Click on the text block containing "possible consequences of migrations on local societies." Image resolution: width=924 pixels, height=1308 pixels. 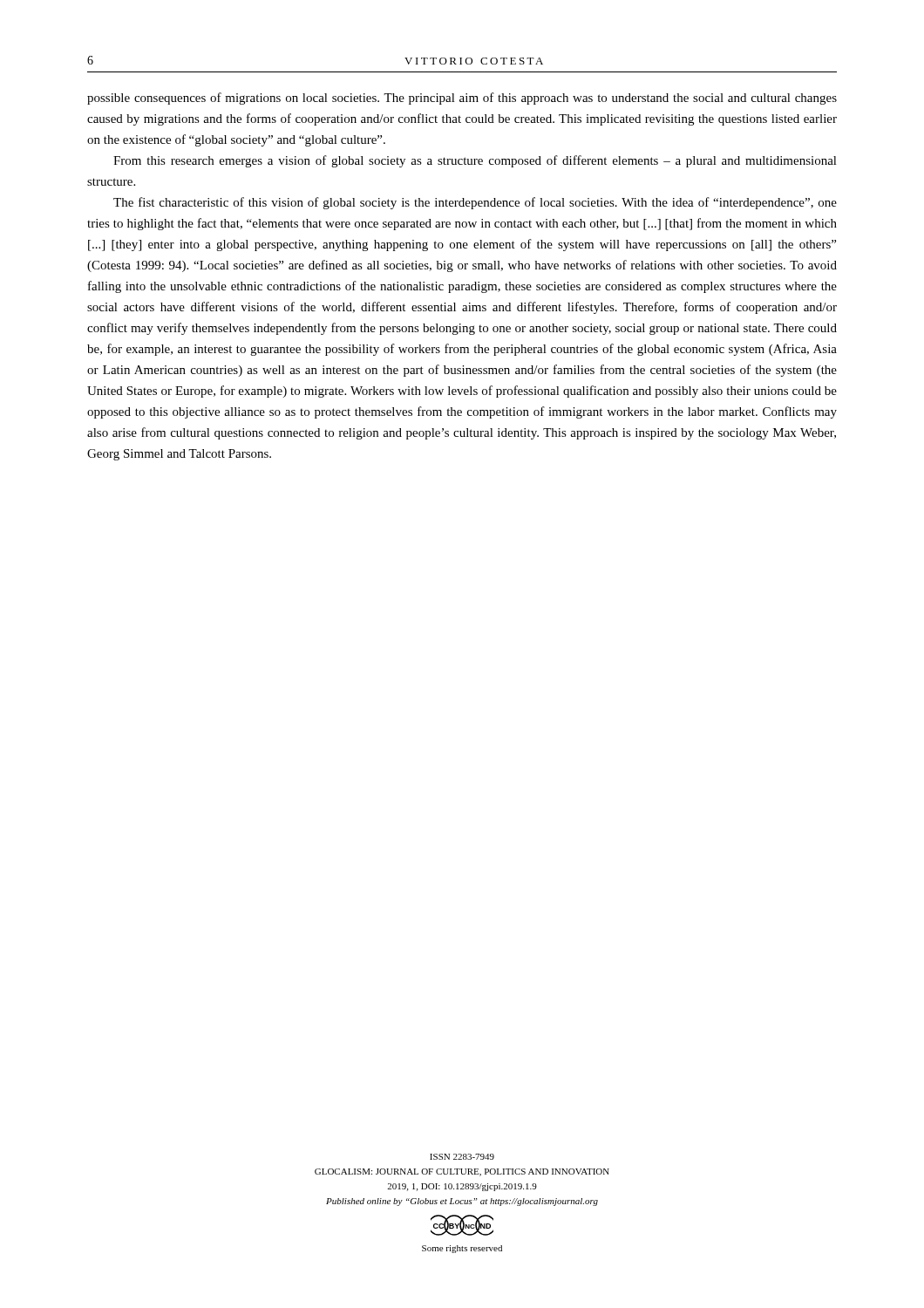click(x=462, y=276)
